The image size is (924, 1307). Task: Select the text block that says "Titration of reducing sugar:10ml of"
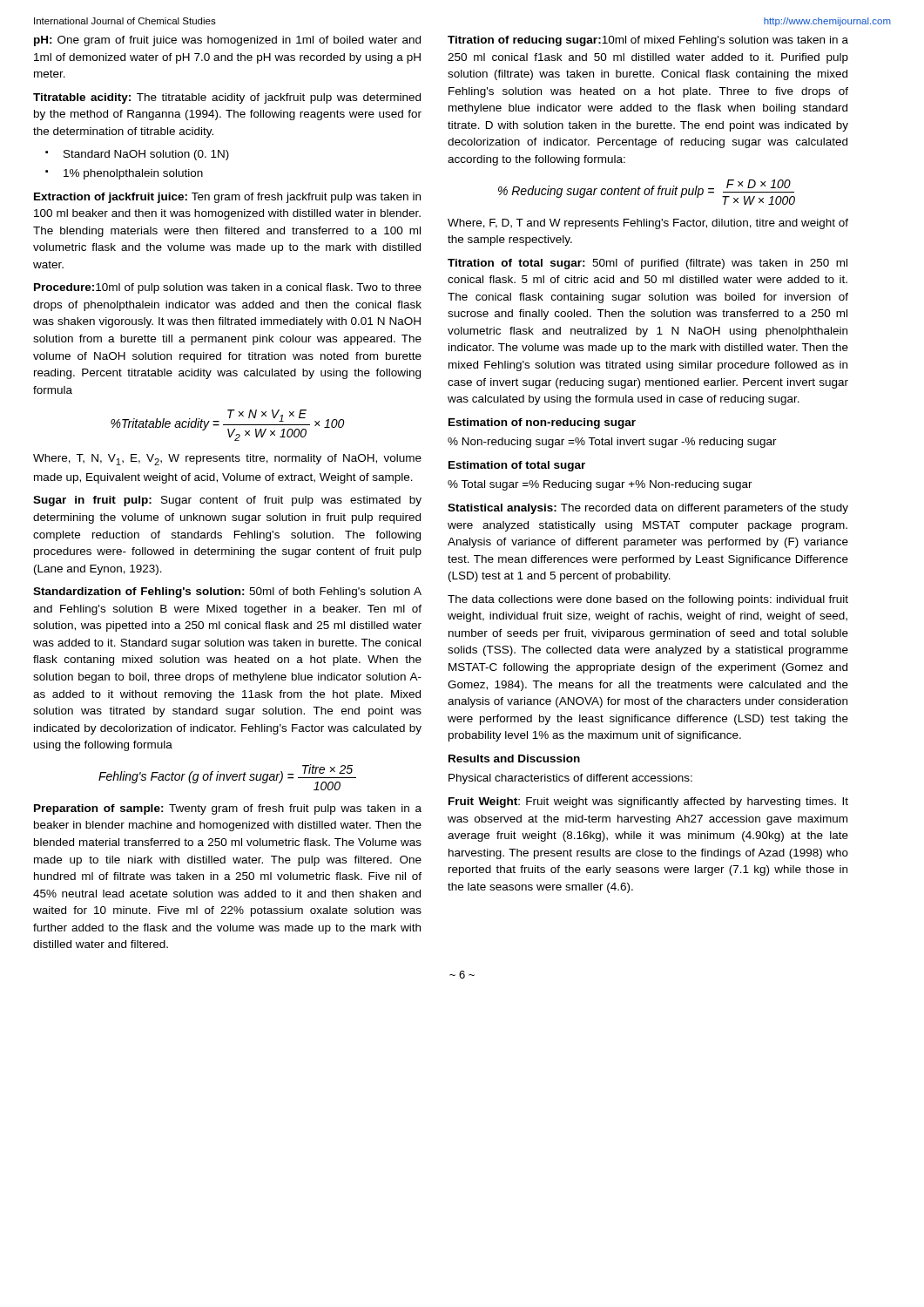point(648,100)
